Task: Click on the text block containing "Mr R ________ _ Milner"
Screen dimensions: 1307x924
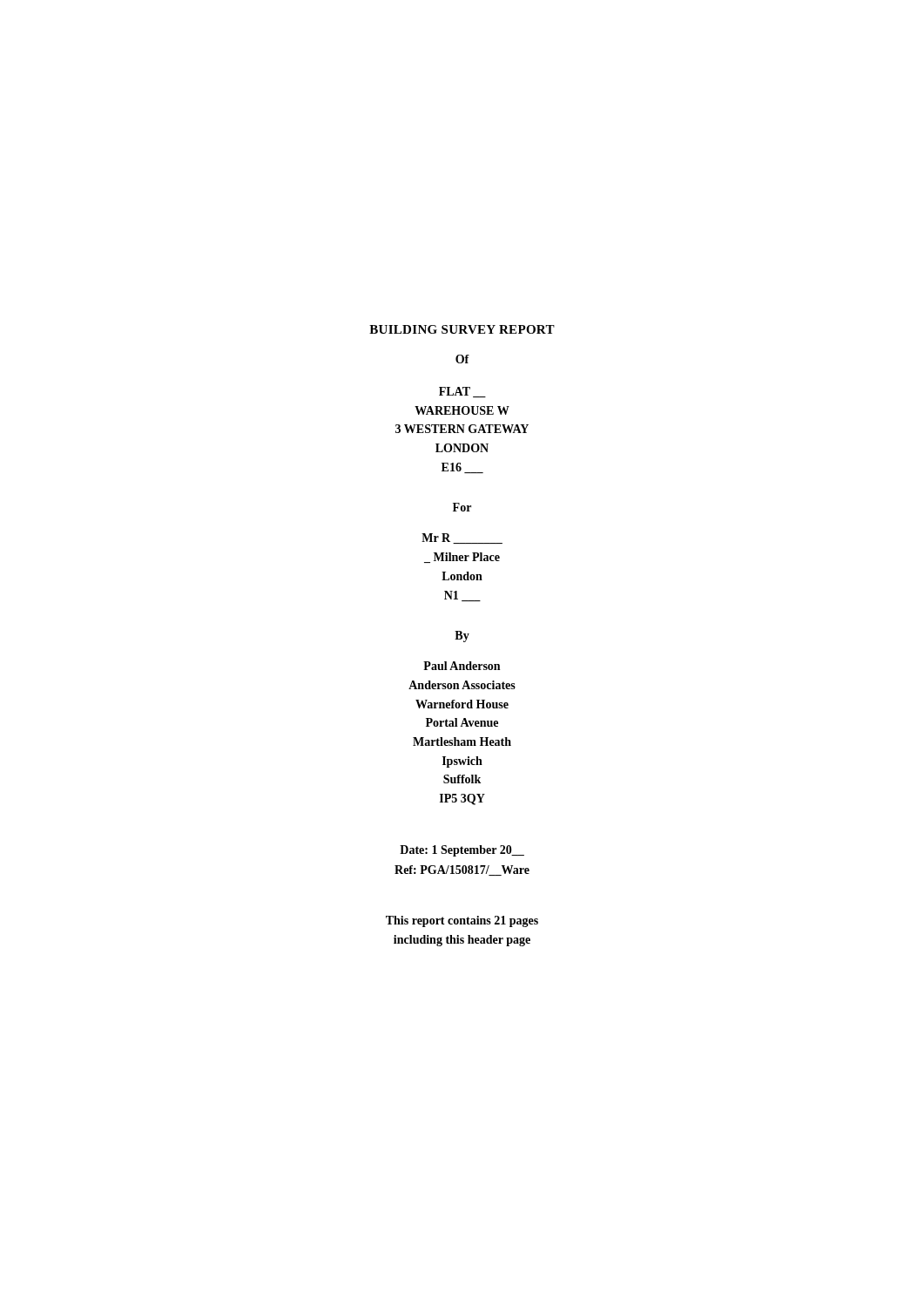Action: 462,567
